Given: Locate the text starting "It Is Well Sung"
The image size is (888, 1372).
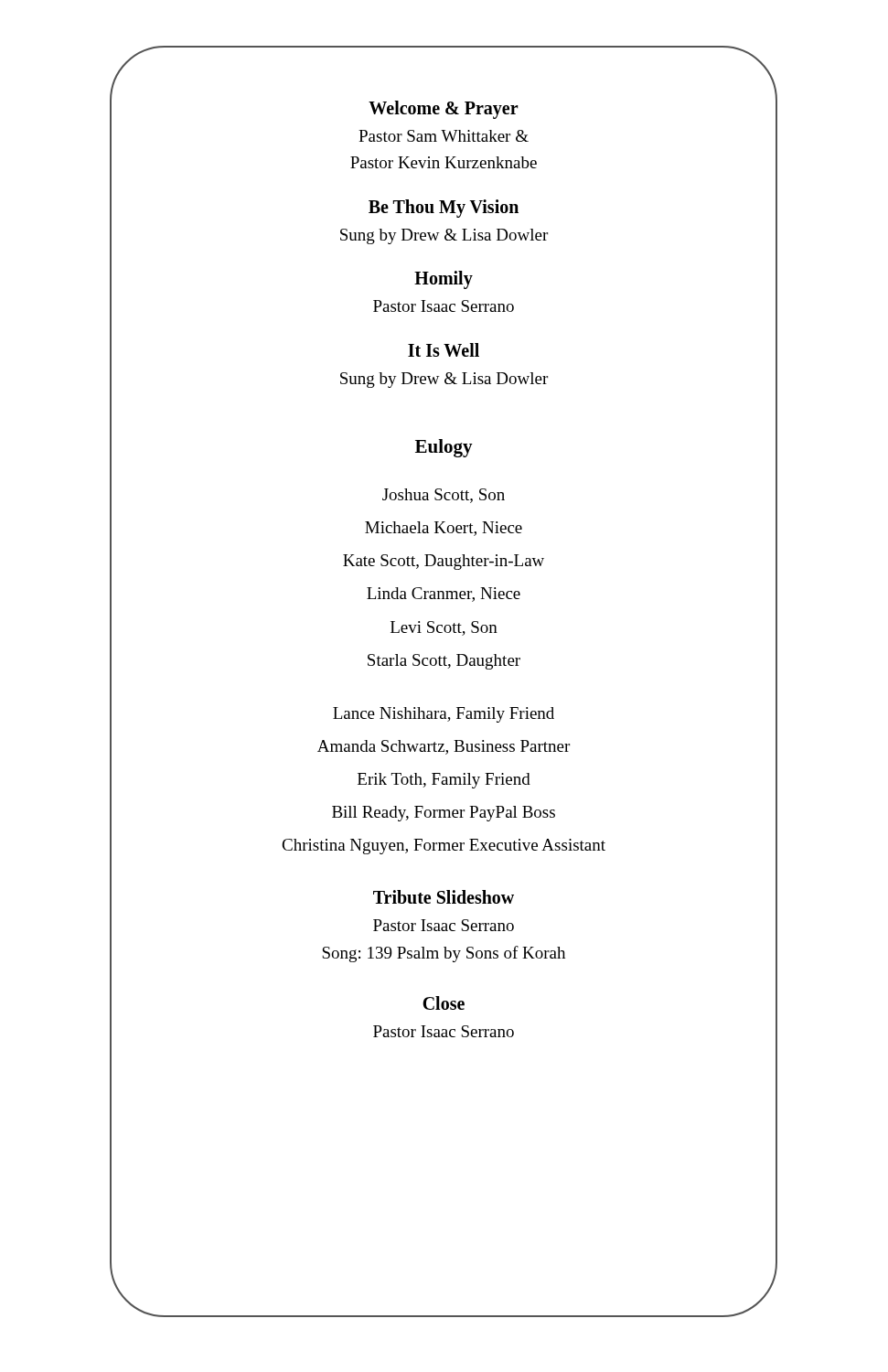Looking at the screenshot, I should click(x=444, y=366).
